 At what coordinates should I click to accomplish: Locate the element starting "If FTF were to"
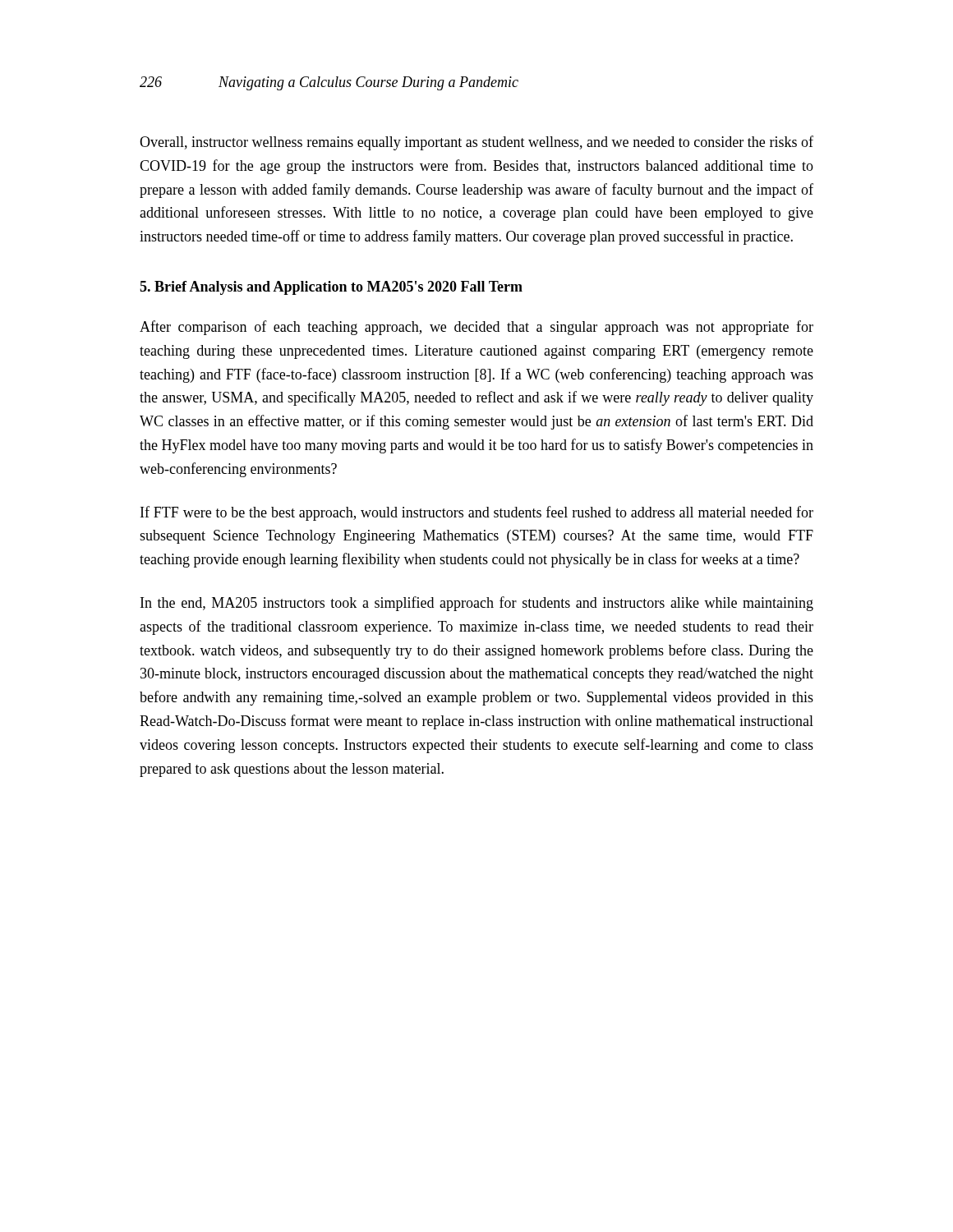[x=476, y=536]
